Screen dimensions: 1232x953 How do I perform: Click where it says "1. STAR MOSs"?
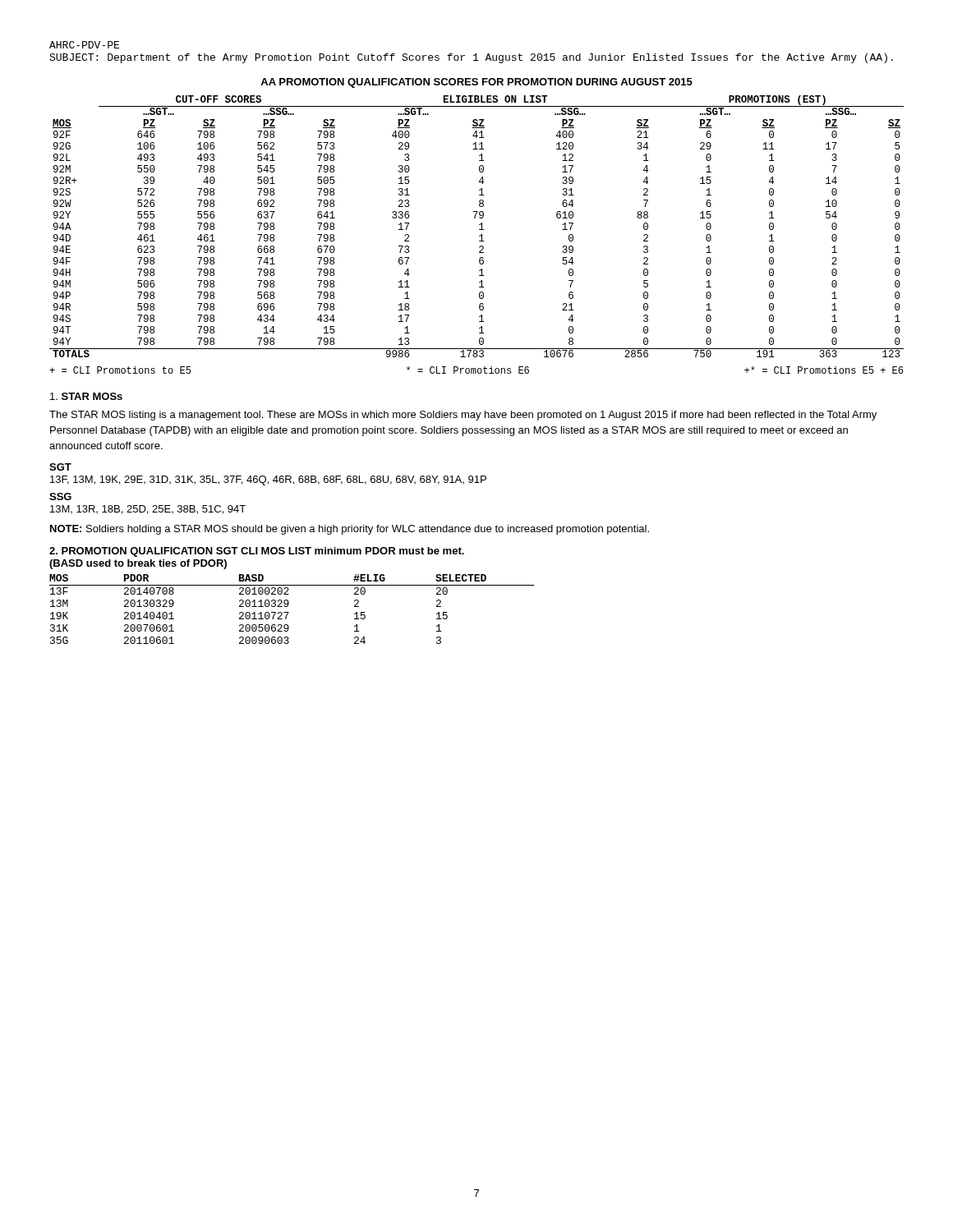(86, 396)
